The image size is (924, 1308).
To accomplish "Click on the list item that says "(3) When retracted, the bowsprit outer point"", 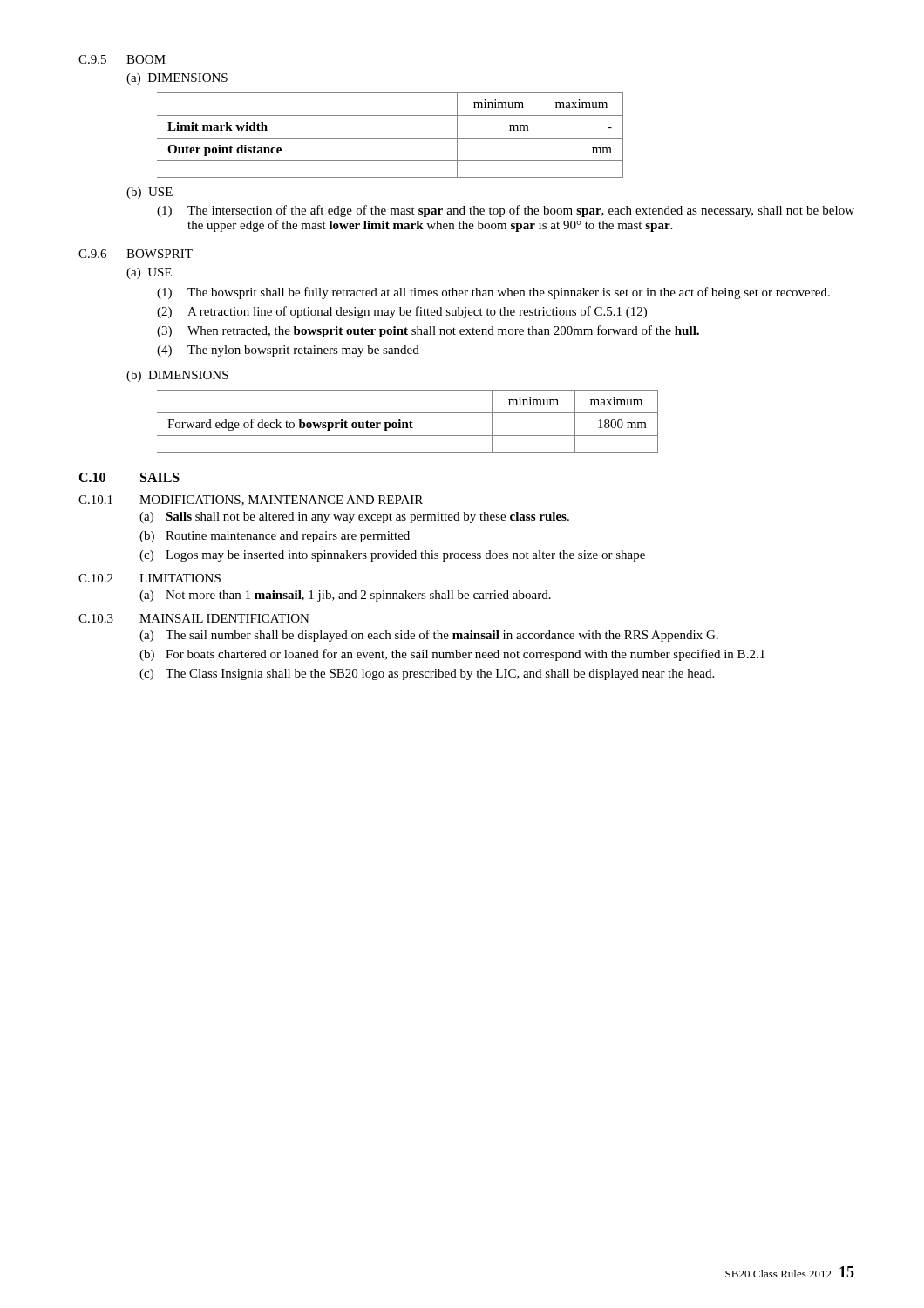I will click(x=506, y=331).
